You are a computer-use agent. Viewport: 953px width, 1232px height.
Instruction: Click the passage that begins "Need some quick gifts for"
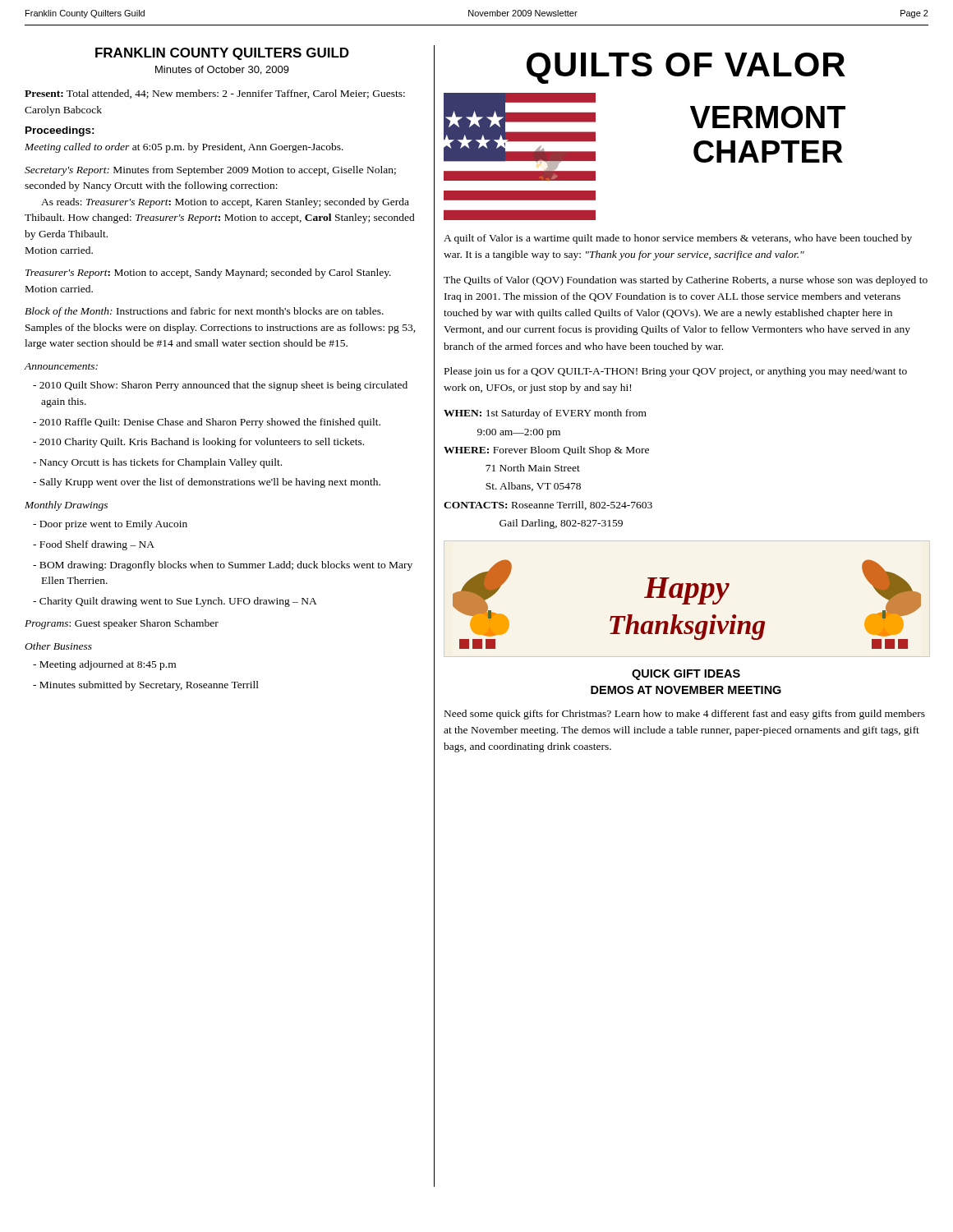pyautogui.click(x=684, y=730)
